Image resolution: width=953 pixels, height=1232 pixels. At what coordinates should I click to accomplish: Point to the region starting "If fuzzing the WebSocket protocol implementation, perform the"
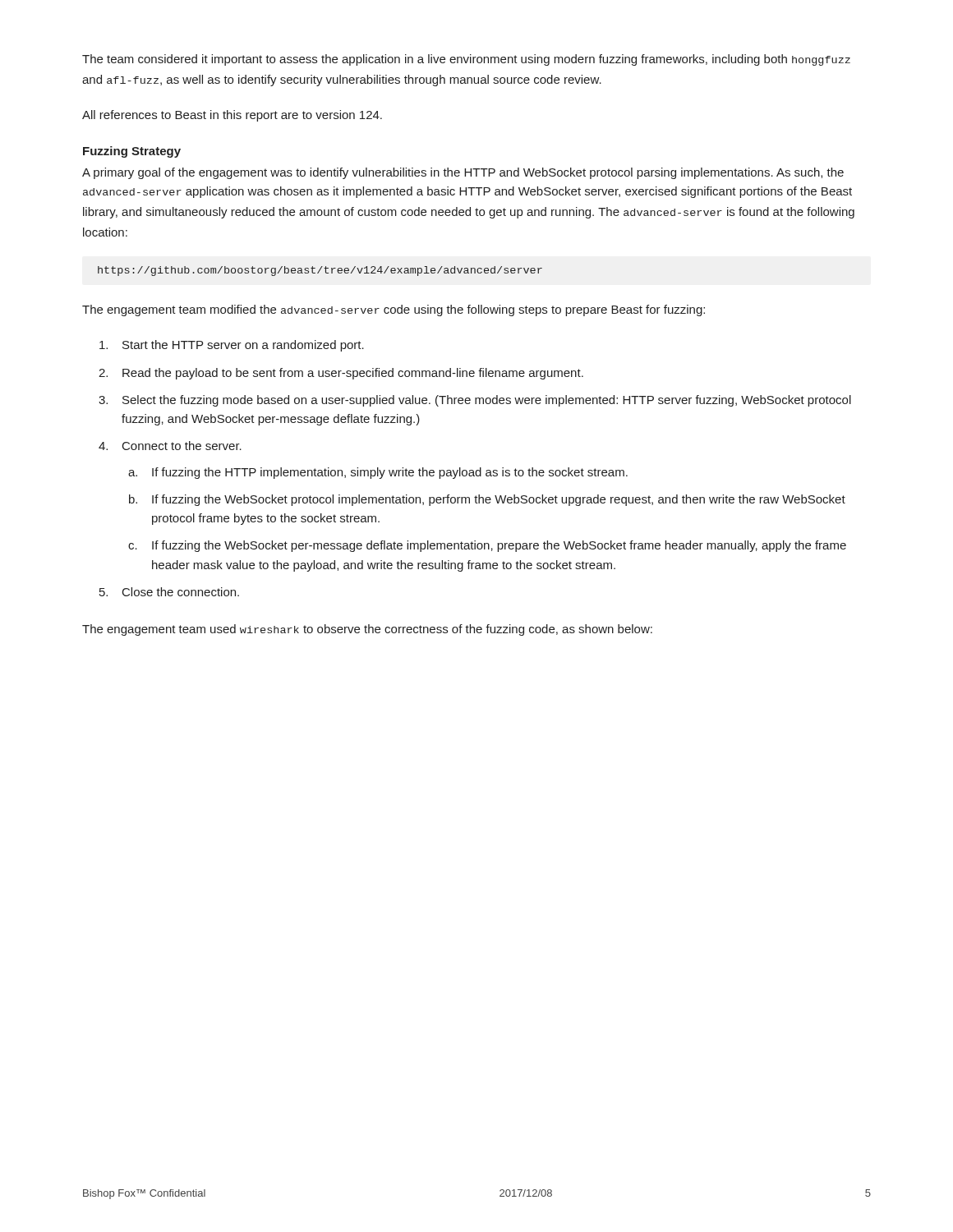(x=498, y=508)
